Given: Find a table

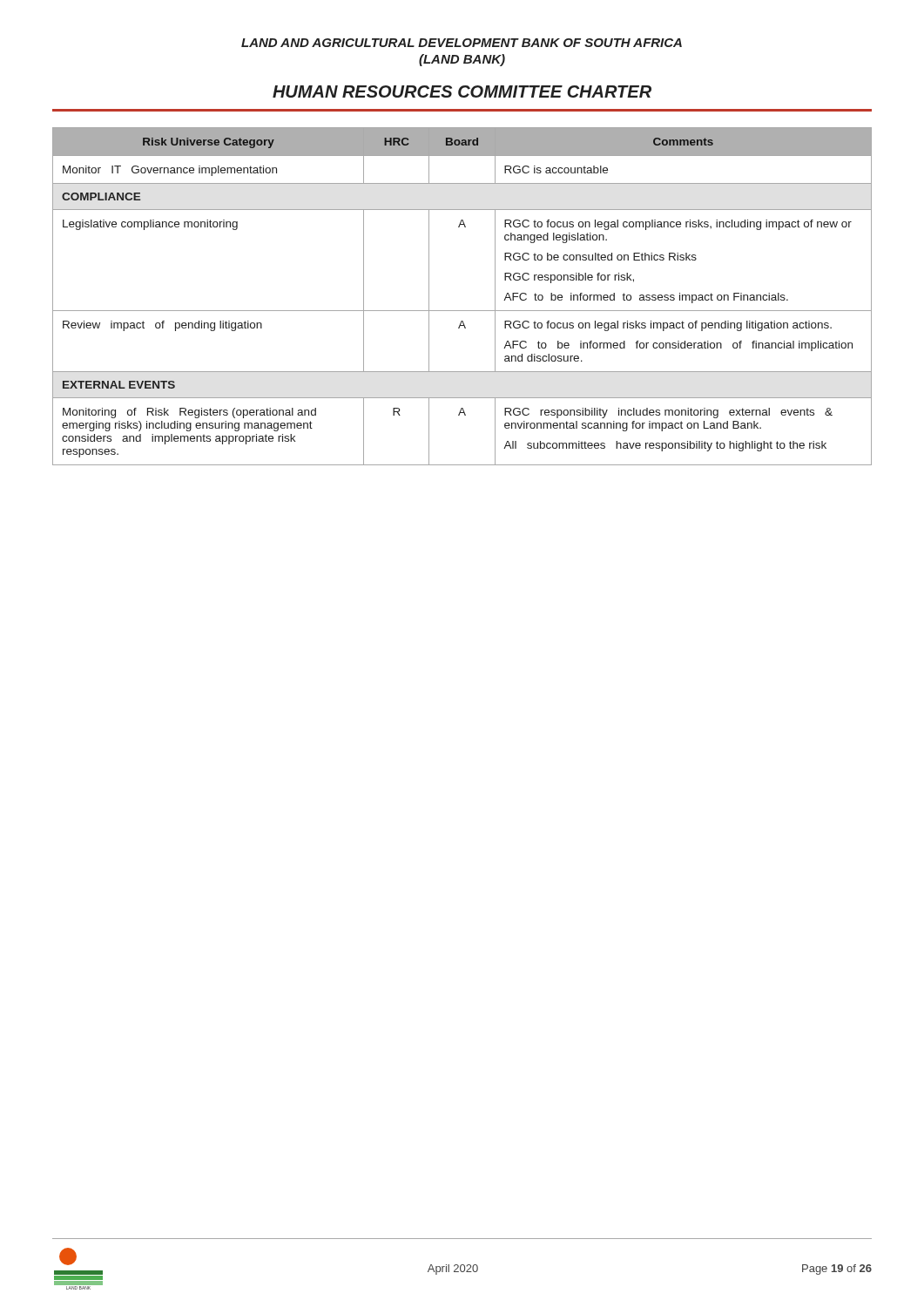Looking at the screenshot, I should click(462, 296).
